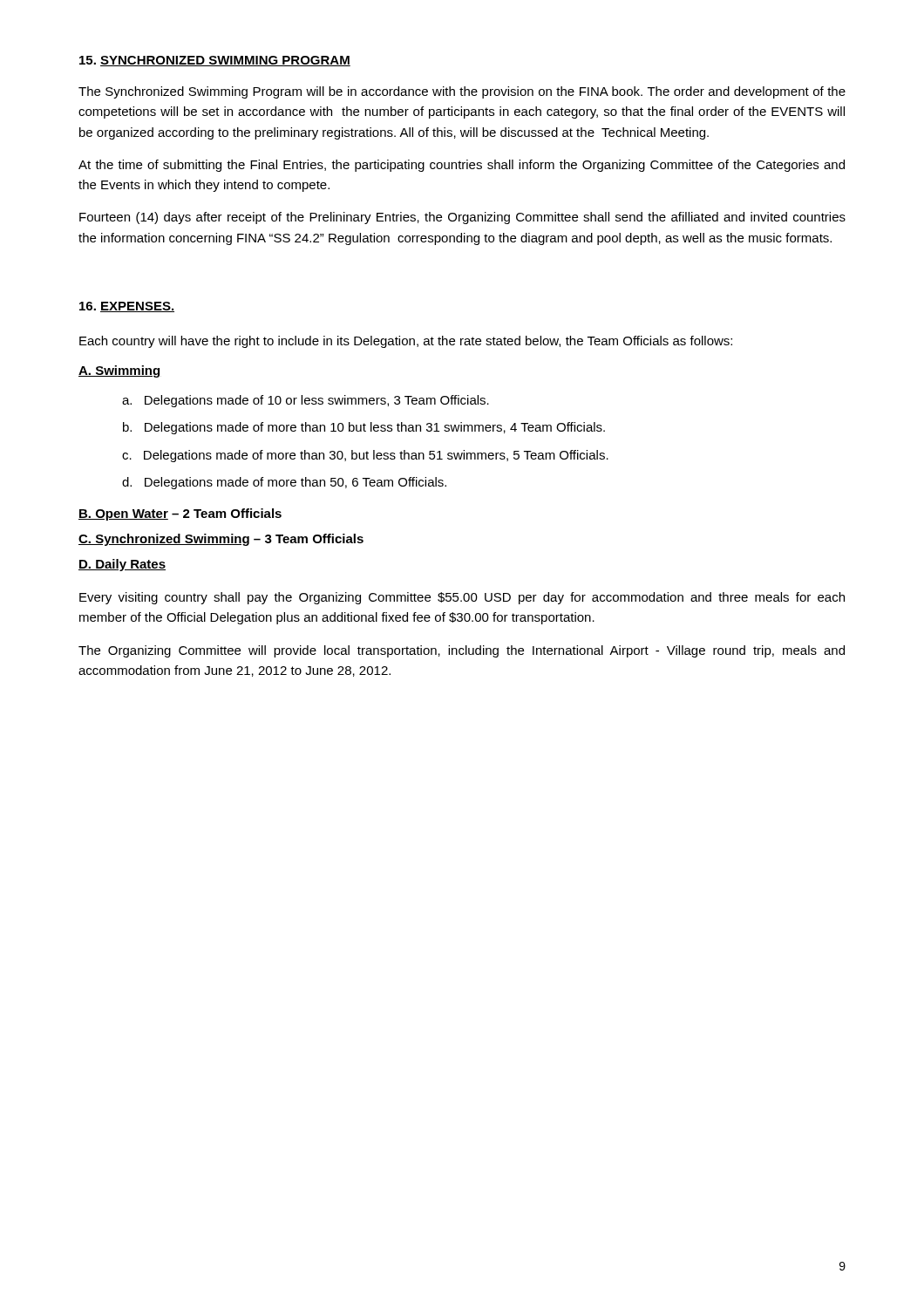Navigate to the region starting "c. Delegations made of more"
Image resolution: width=924 pixels, height=1308 pixels.
(365, 454)
